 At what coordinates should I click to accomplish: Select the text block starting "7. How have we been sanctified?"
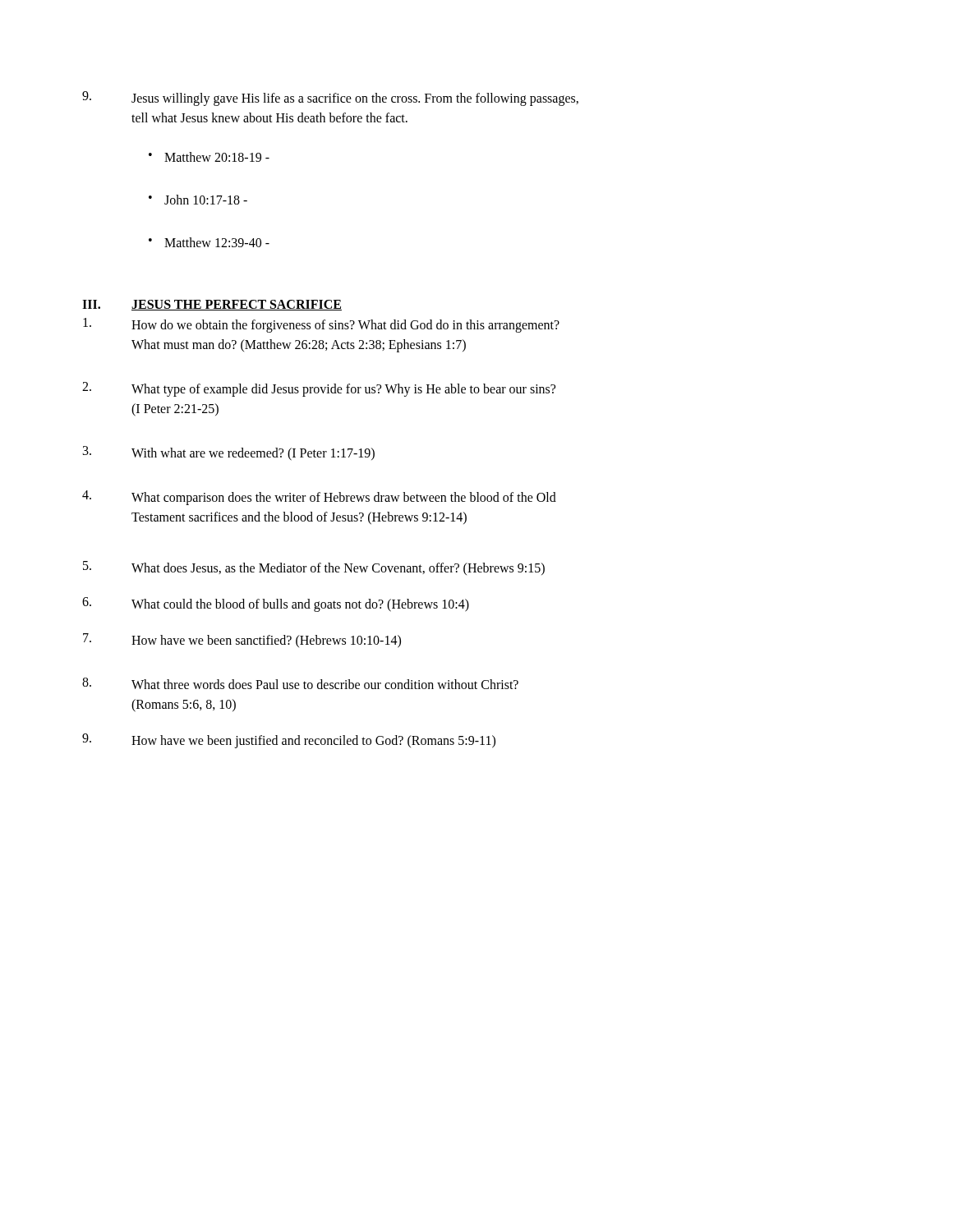(242, 641)
